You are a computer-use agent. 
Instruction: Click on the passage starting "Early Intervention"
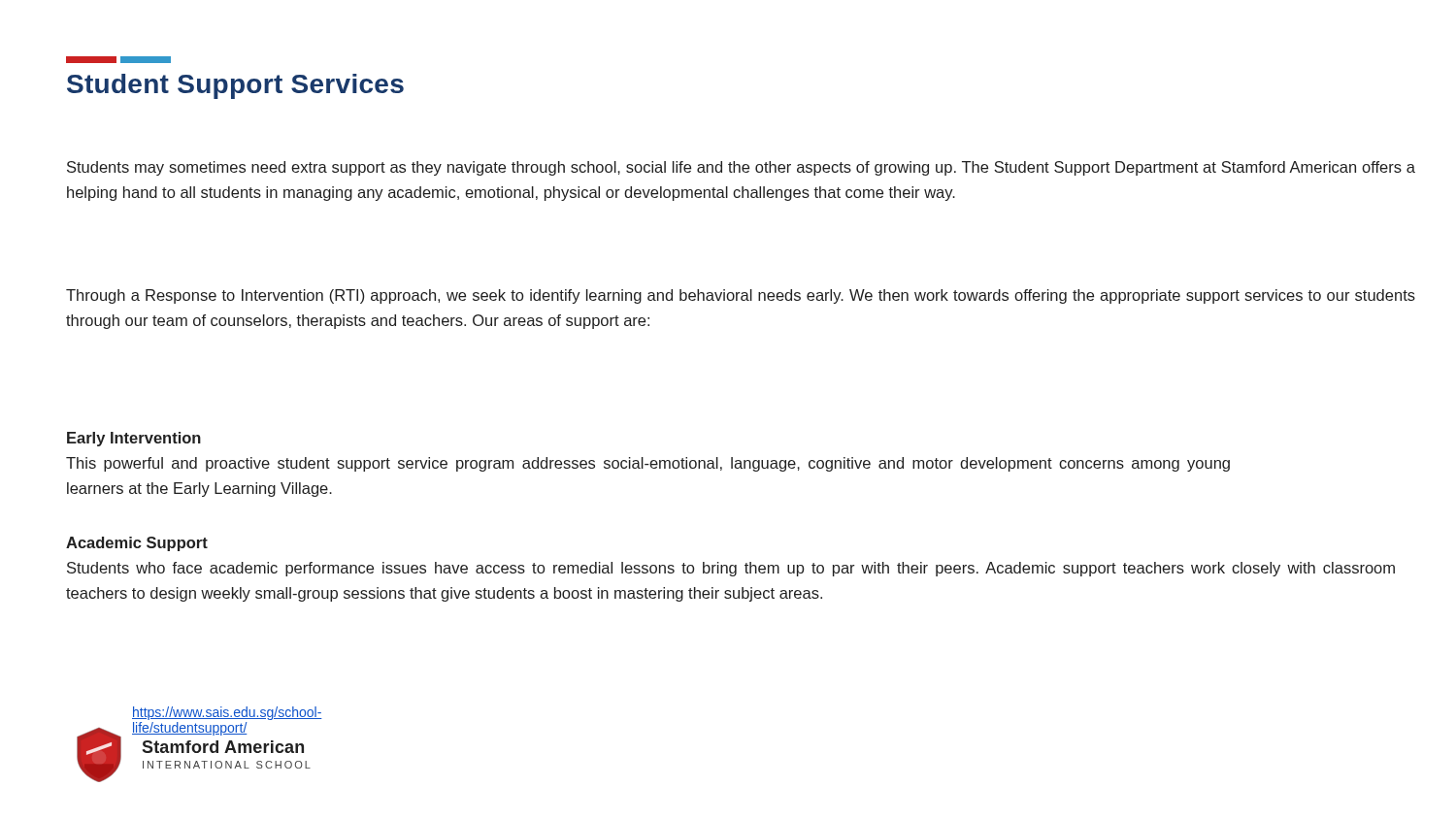(134, 438)
